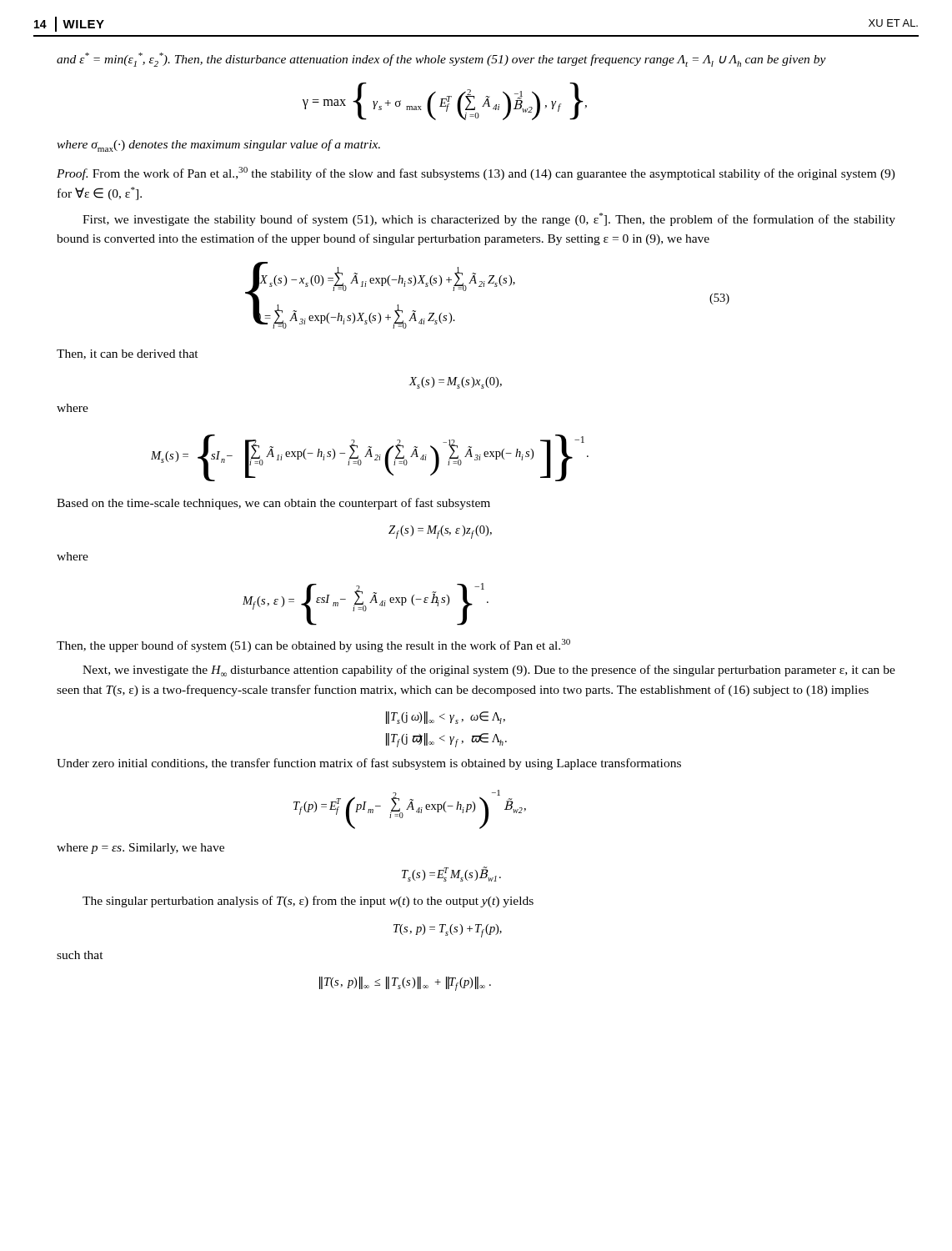Screen dimensions: 1251x952
Task: Locate the passage starting "First, we investigate the stability bound of system"
Action: 476,227
